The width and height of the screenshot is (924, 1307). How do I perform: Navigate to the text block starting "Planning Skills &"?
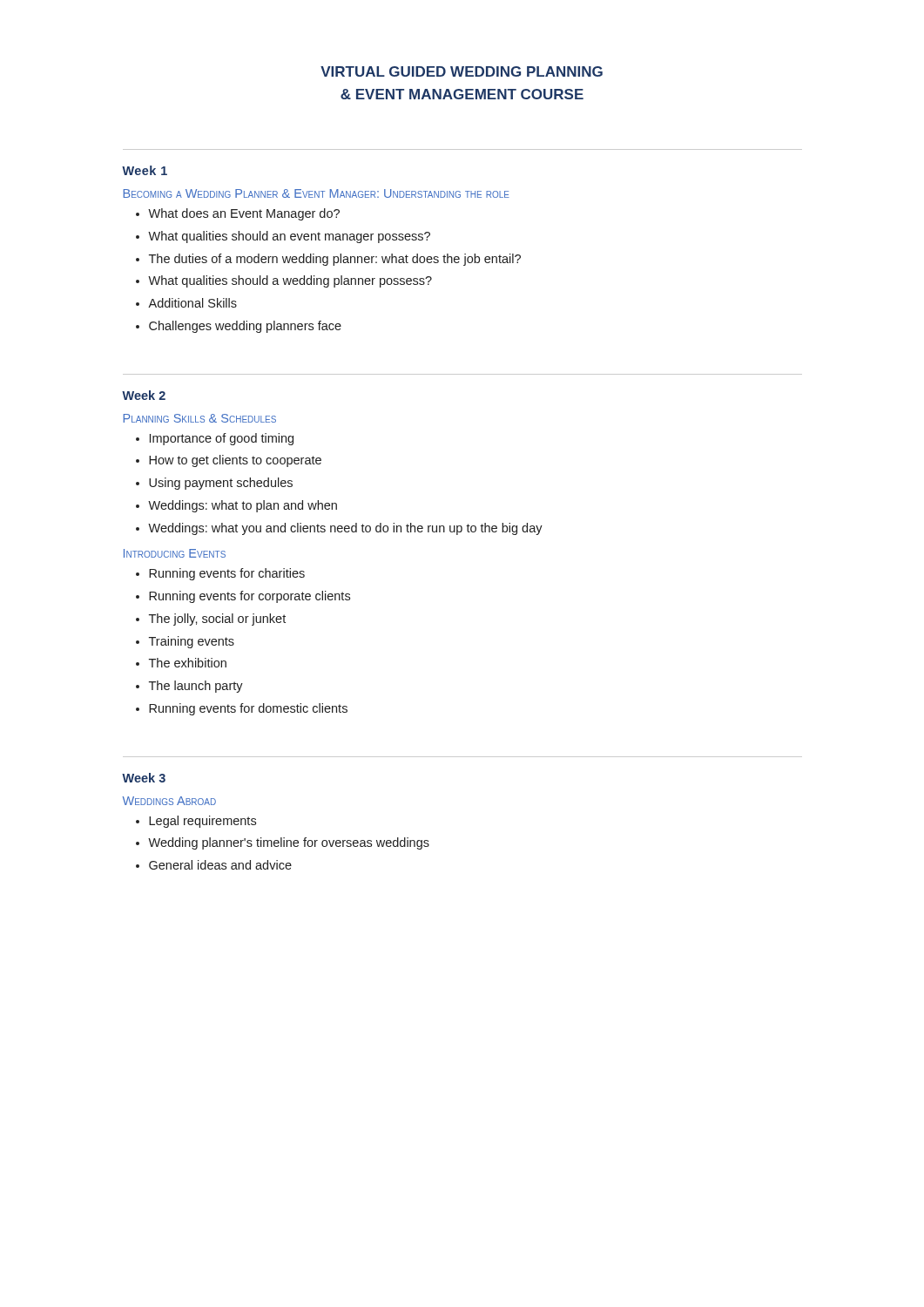pos(200,418)
